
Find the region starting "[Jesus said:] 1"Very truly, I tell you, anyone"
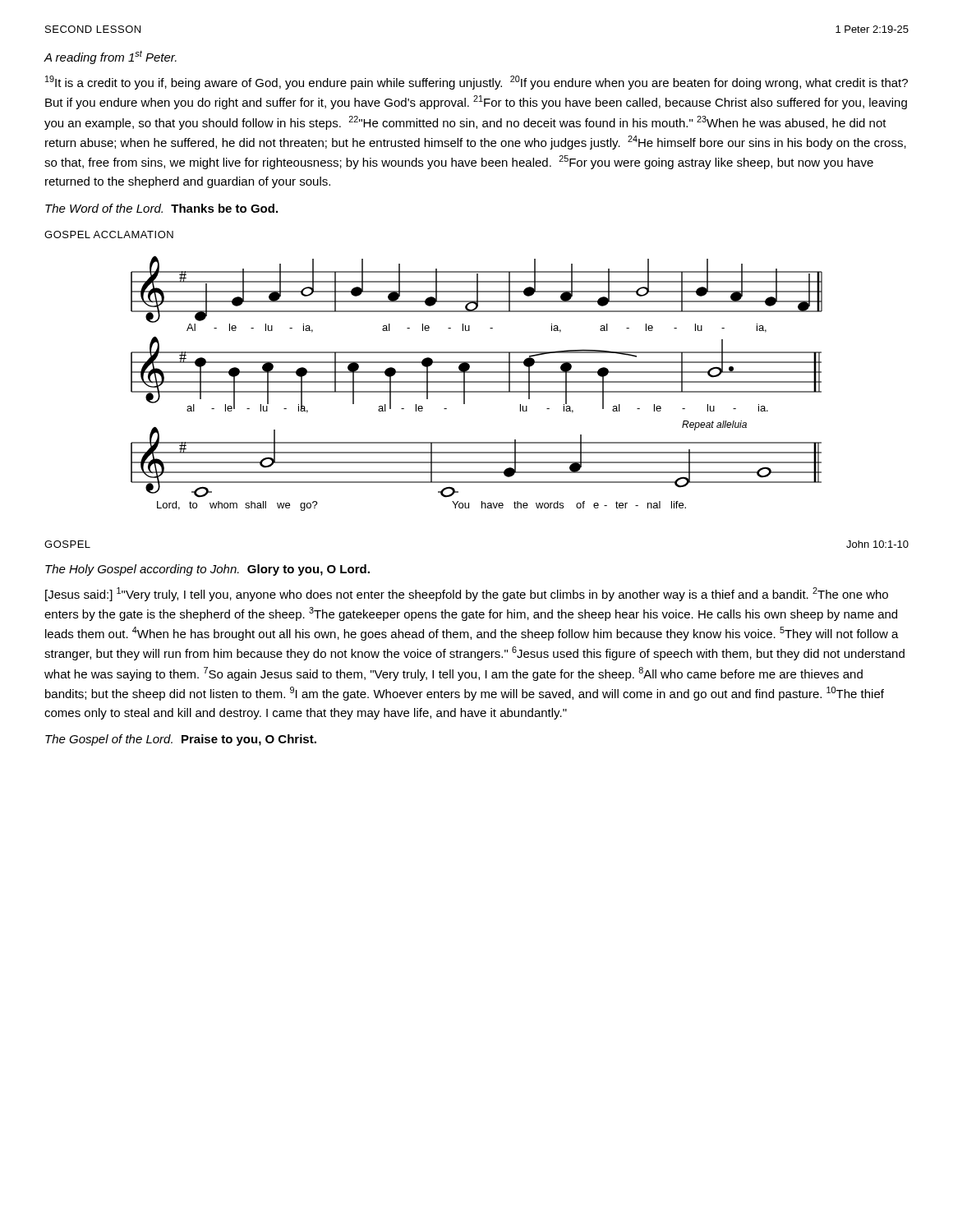[475, 652]
